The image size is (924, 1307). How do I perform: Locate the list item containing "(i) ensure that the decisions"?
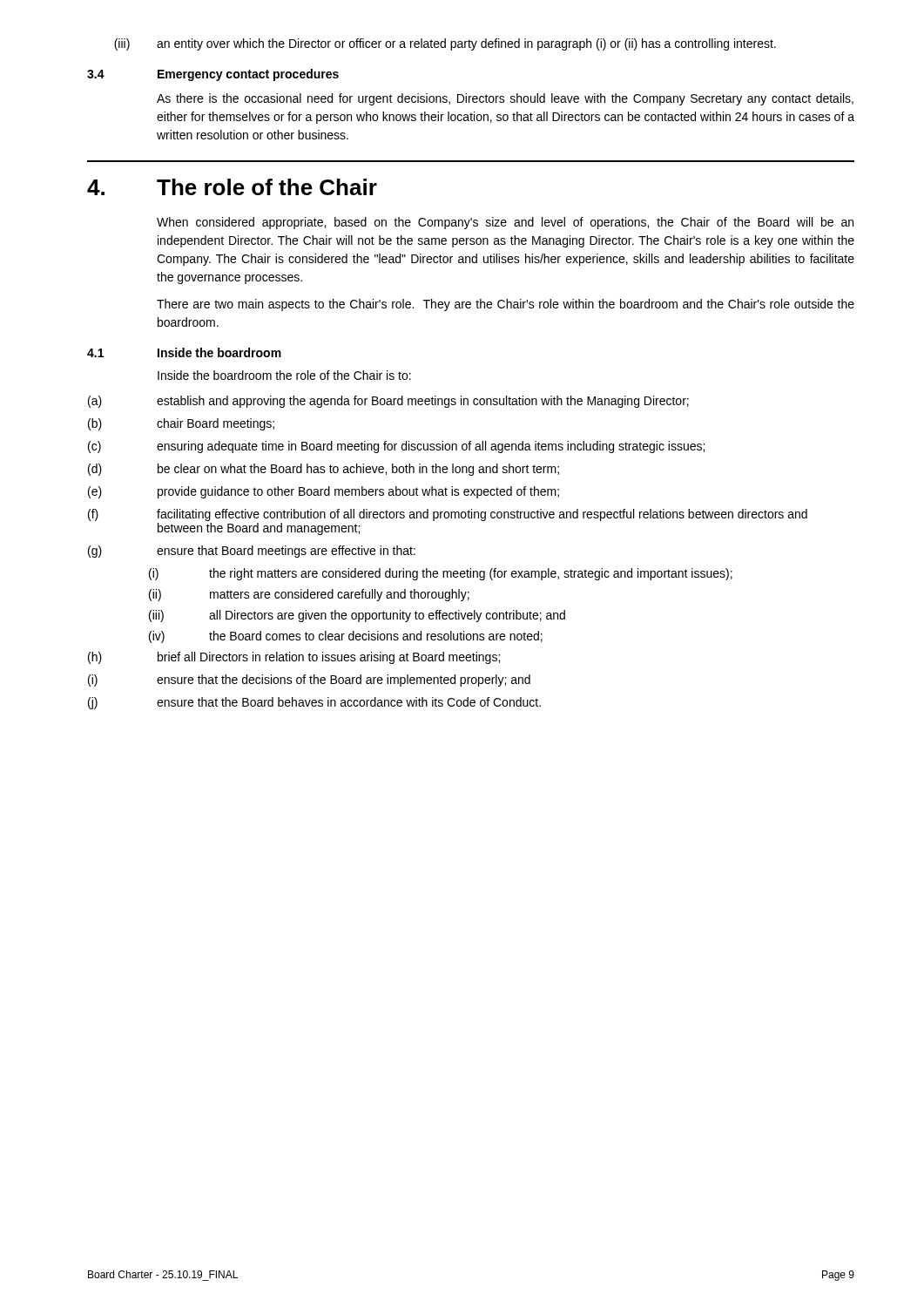471,680
